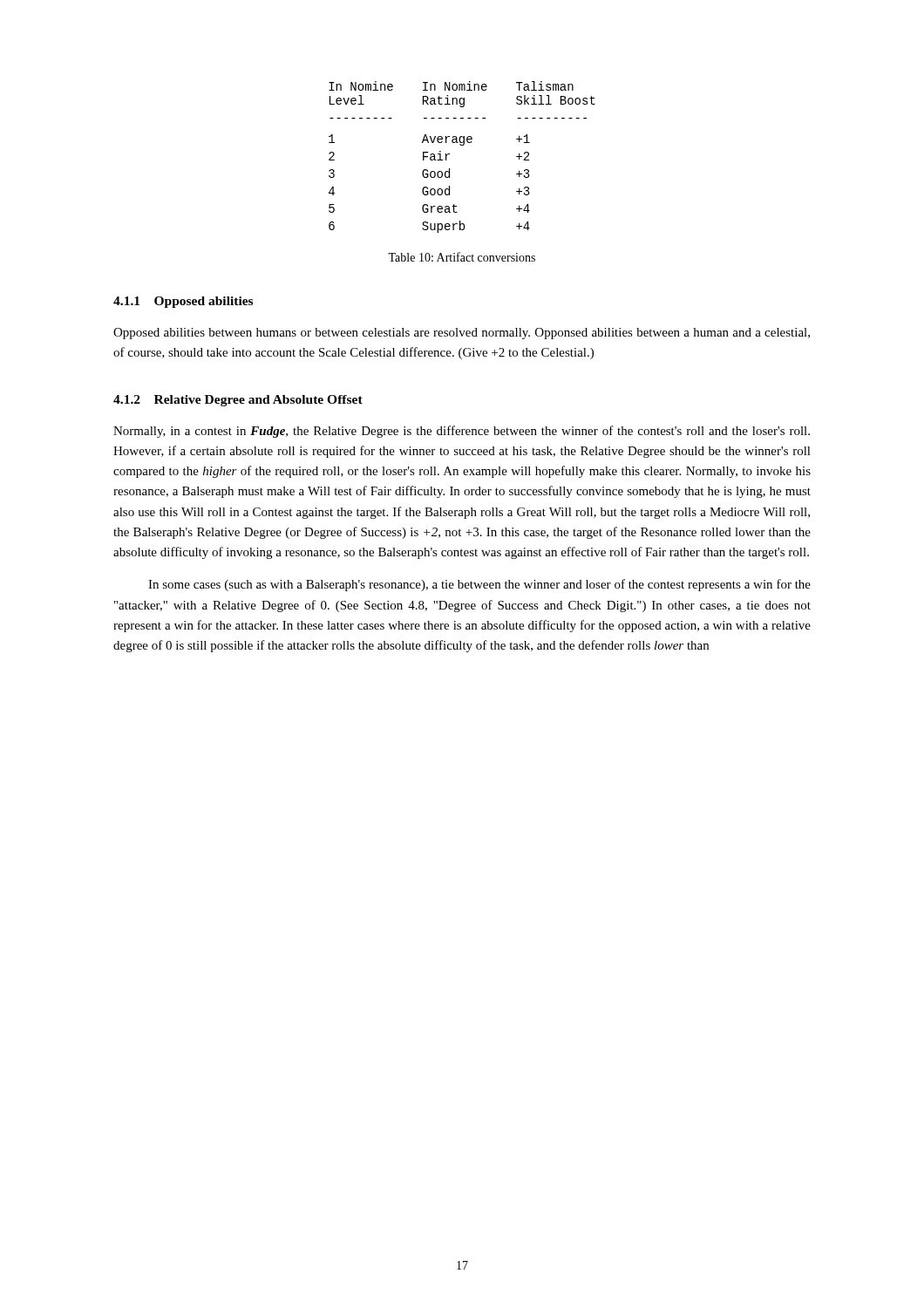Locate the block of text that opens with "In some cases (such as with a Balseraph's"
This screenshot has width=924, height=1308.
tap(462, 615)
